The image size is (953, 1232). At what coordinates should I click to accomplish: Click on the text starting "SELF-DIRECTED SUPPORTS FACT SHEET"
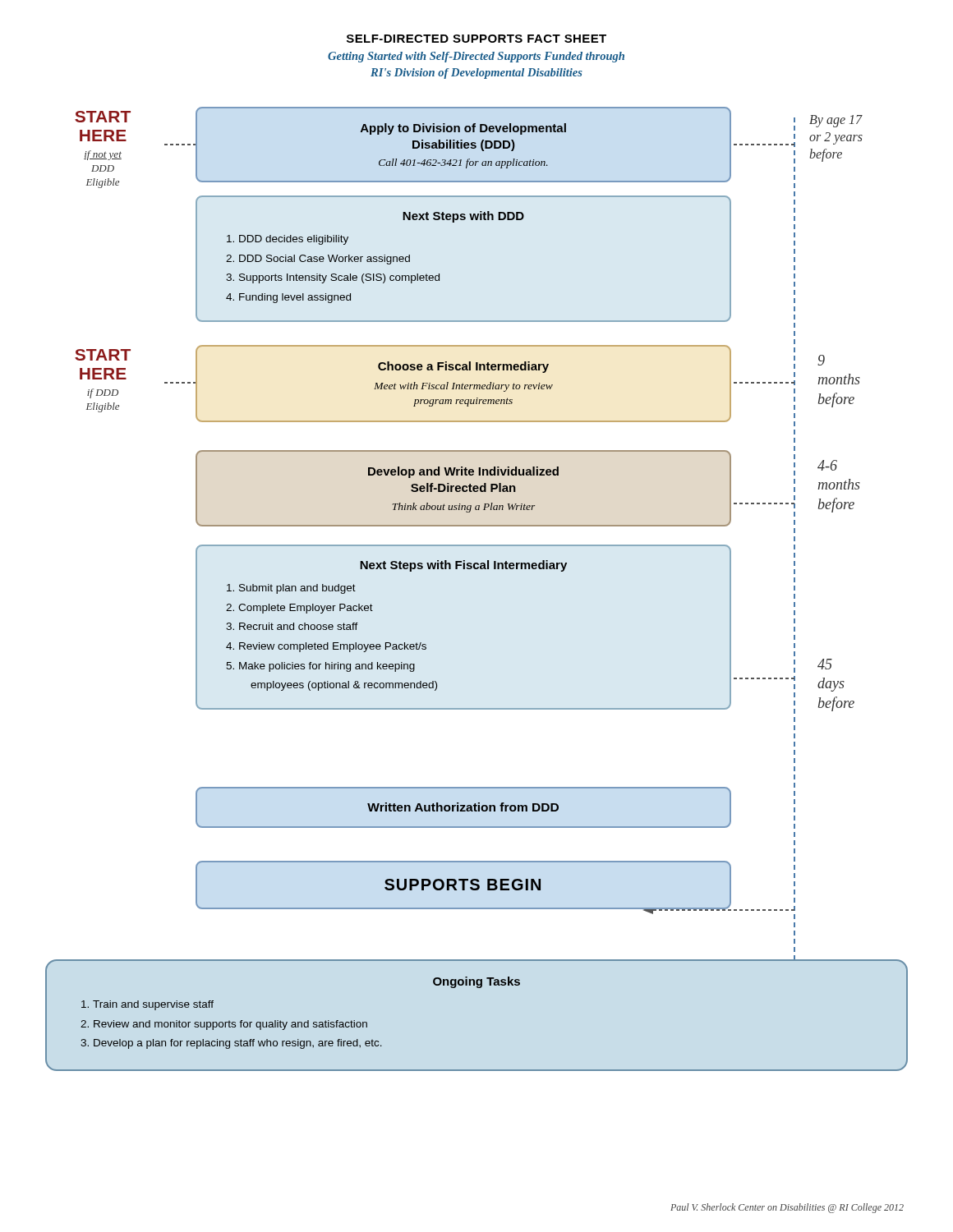pos(476,38)
